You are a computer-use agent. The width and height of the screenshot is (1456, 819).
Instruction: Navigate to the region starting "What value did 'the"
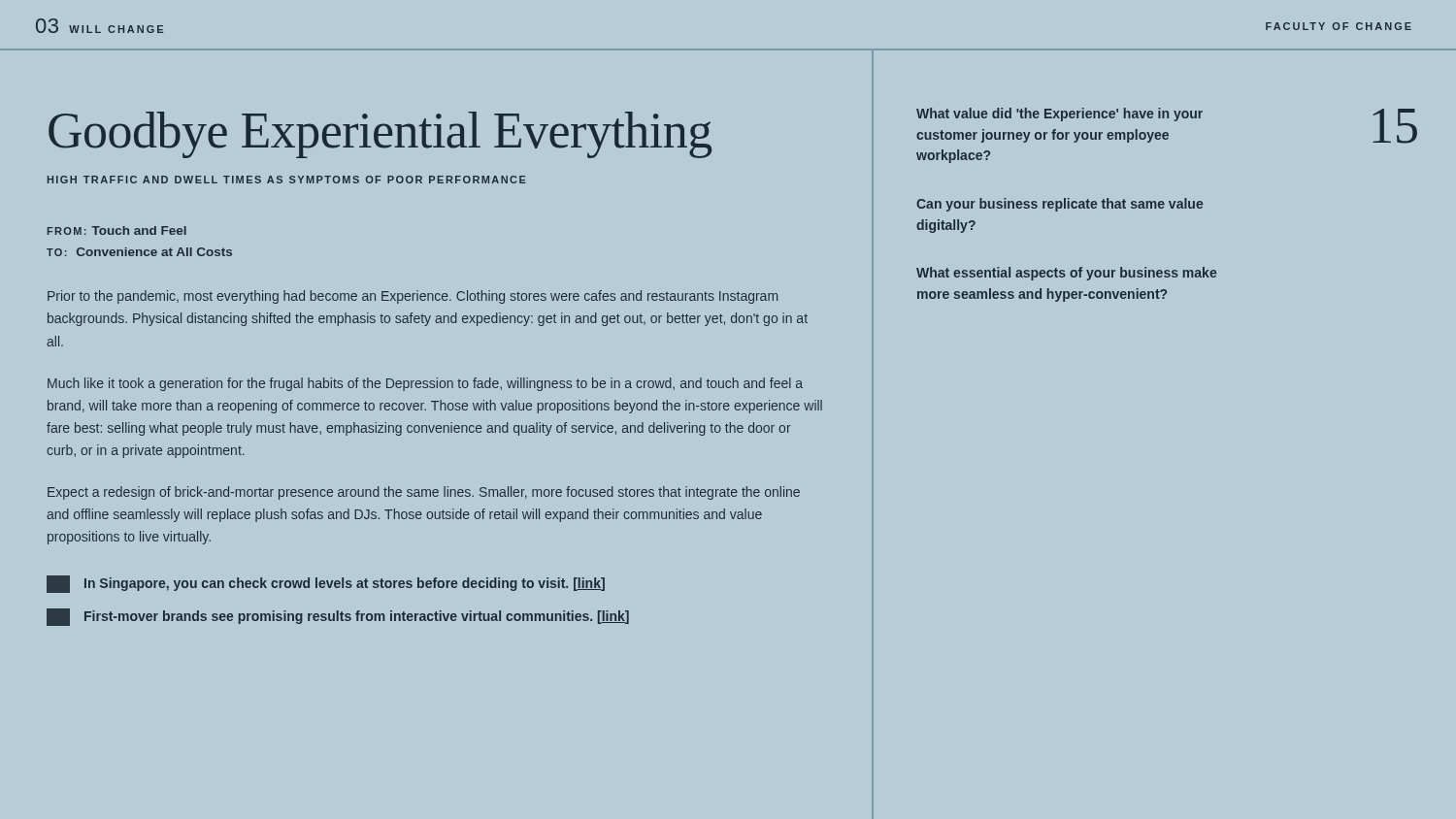pos(1060,135)
